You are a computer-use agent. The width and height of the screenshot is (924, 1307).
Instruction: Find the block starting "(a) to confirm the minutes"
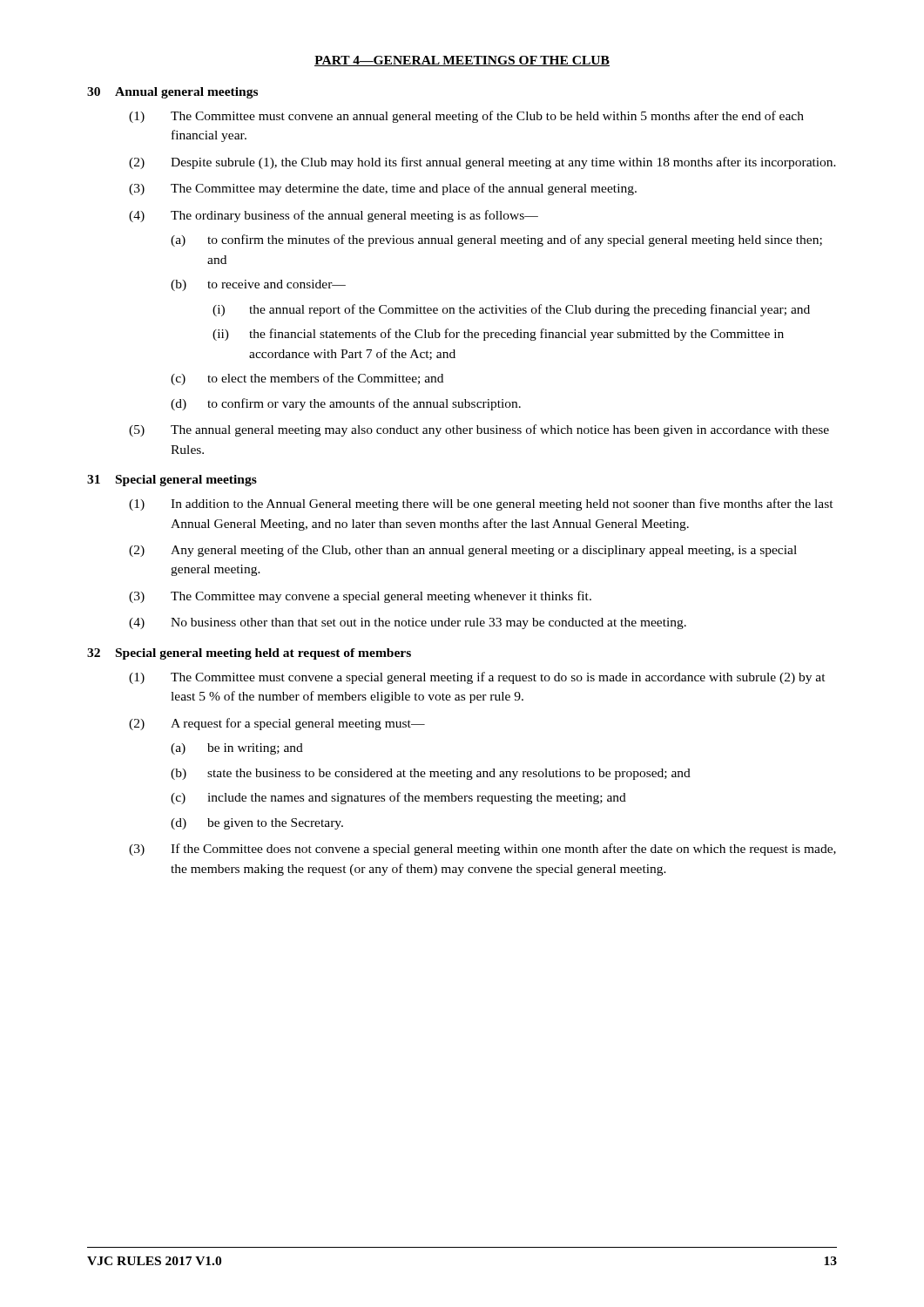pyautogui.click(x=504, y=250)
